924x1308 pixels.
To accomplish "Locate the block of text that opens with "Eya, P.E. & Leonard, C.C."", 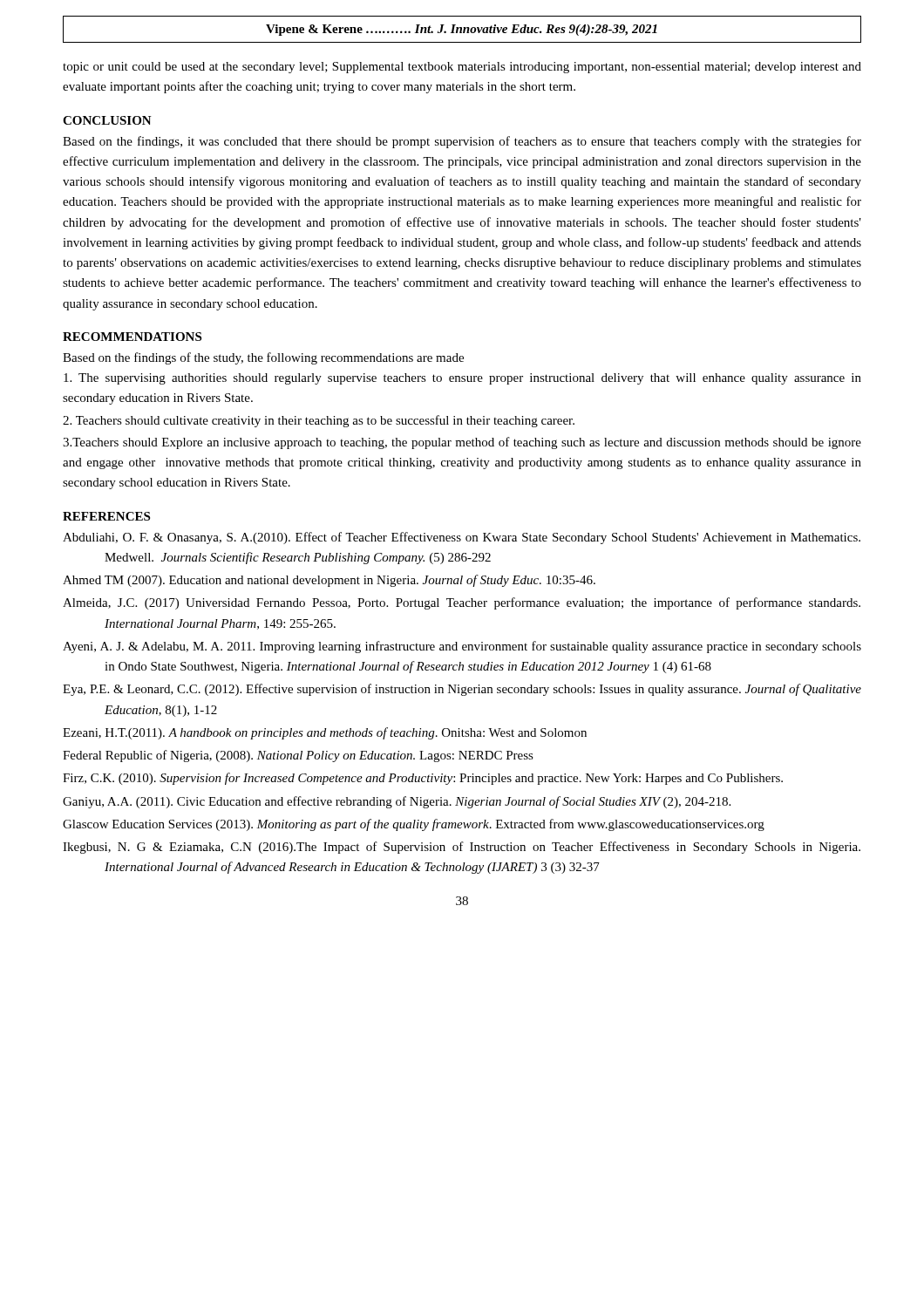I will [x=462, y=699].
